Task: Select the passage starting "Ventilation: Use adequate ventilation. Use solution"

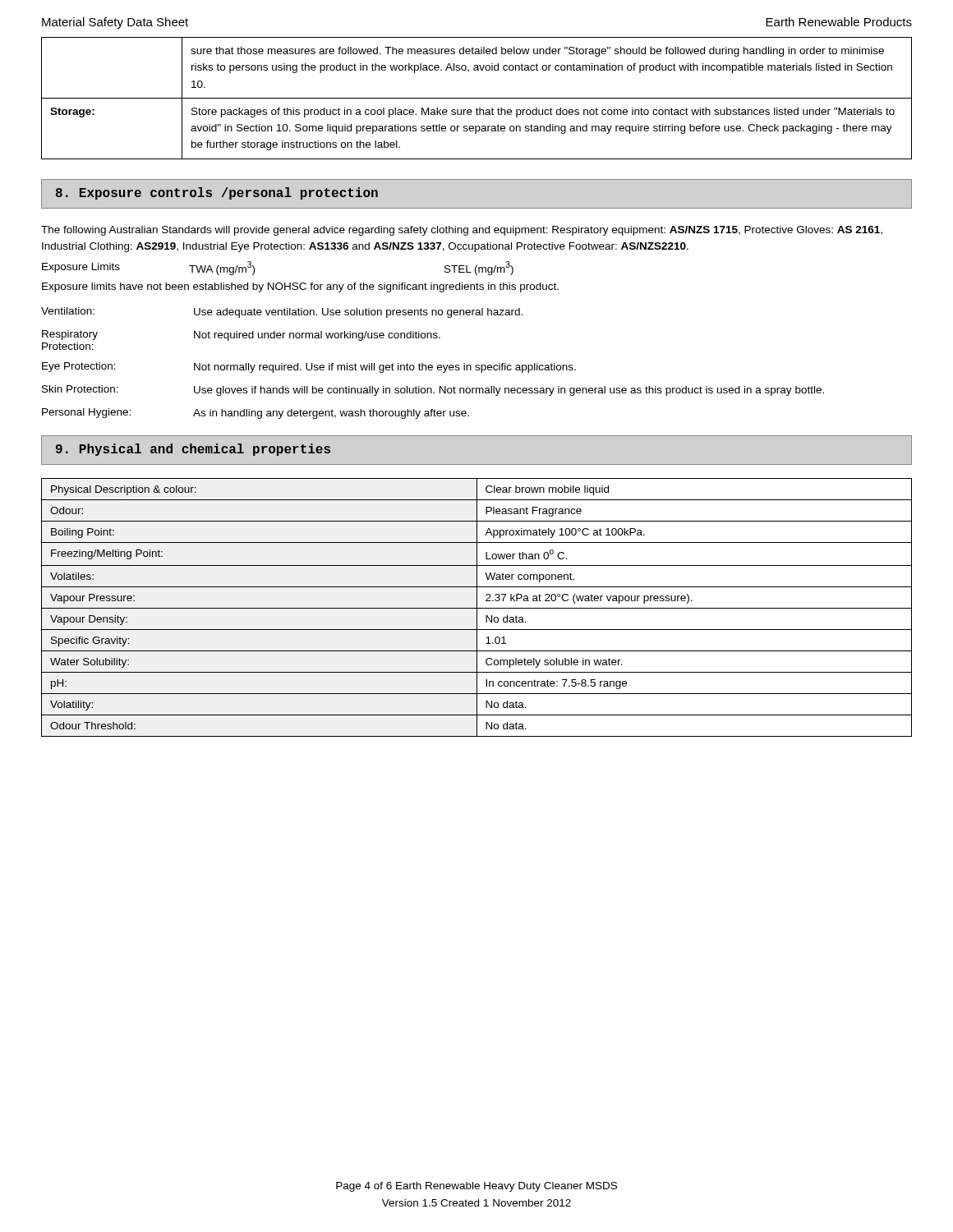Action: 476,312
